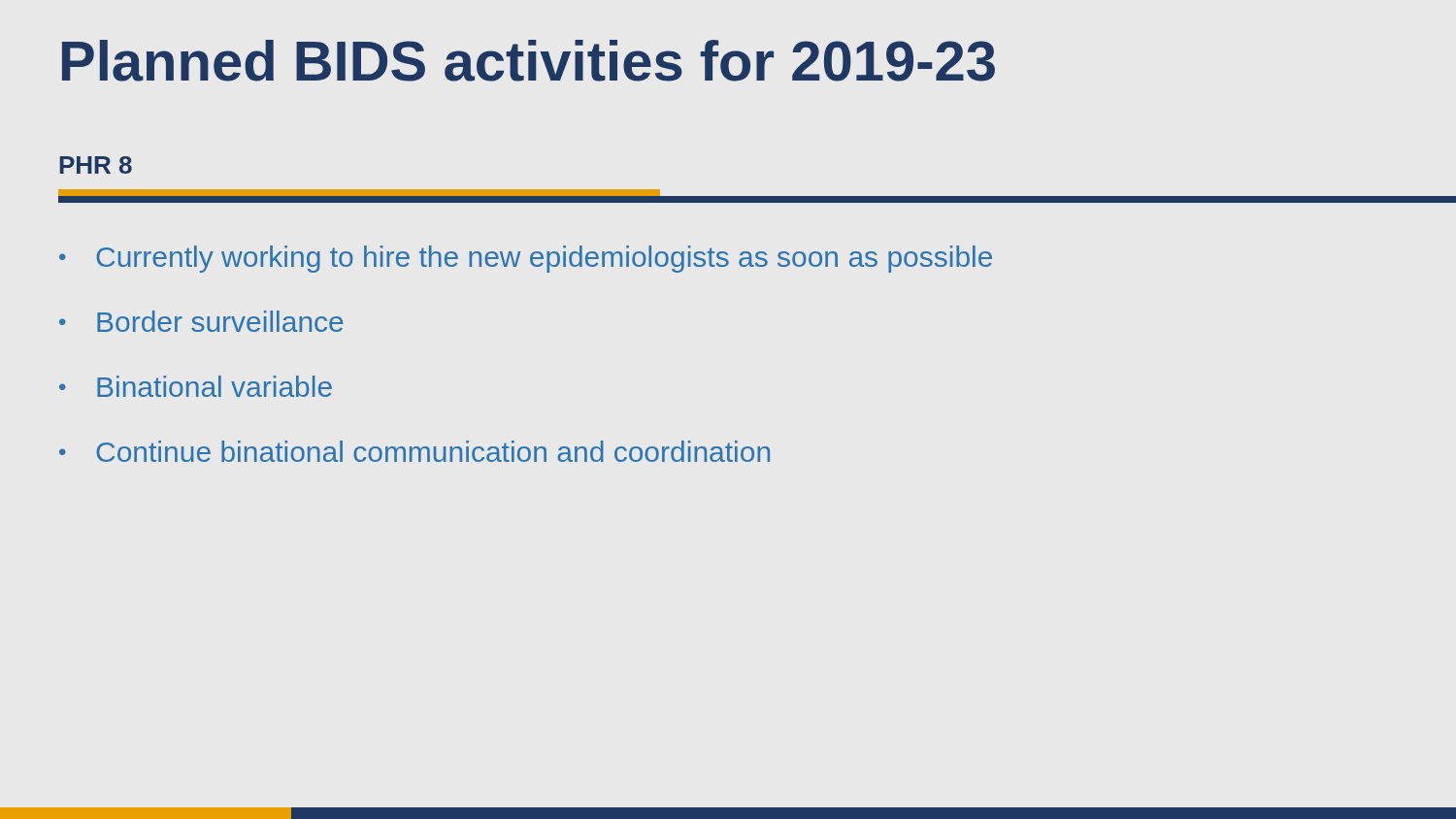Point to the text starting "Planned BIDS activities"
The width and height of the screenshot is (1456, 819).
tap(528, 61)
